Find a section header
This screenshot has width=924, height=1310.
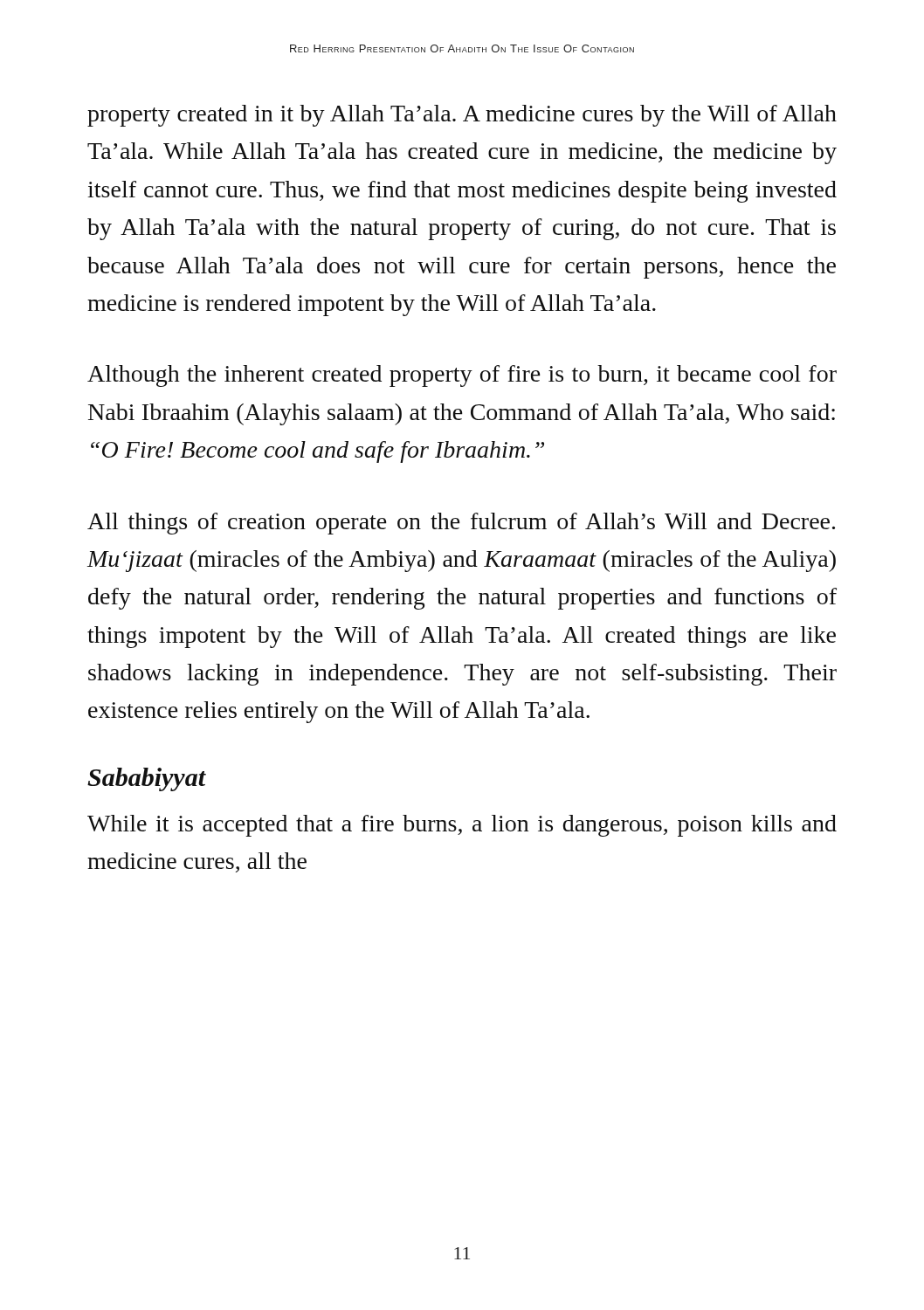pos(146,777)
